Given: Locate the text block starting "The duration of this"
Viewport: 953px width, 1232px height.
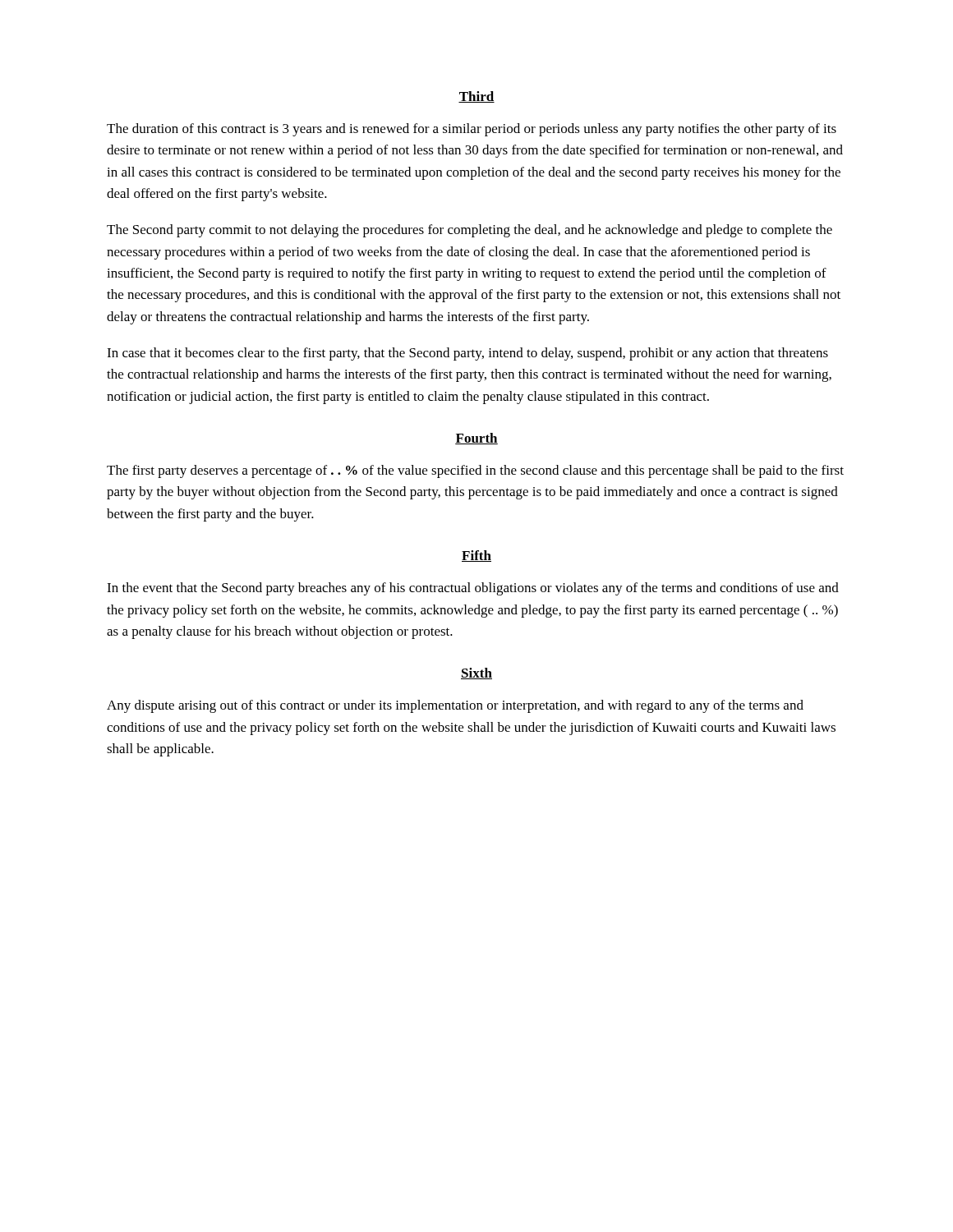Looking at the screenshot, I should click(x=475, y=161).
